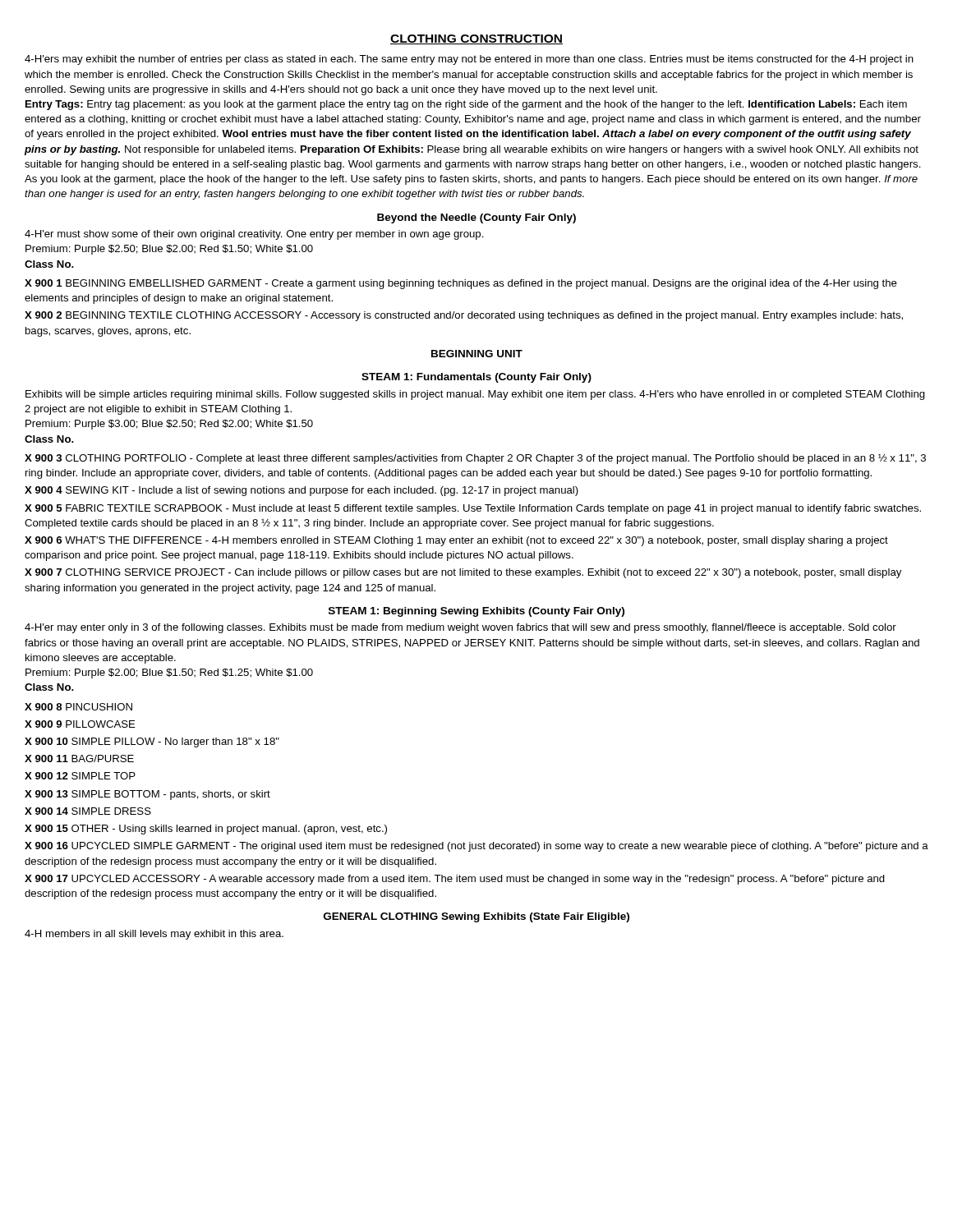Find the section header that reads "STEAM 1: Fundamentals (County Fair Only)"
The image size is (953, 1232).
(x=476, y=377)
